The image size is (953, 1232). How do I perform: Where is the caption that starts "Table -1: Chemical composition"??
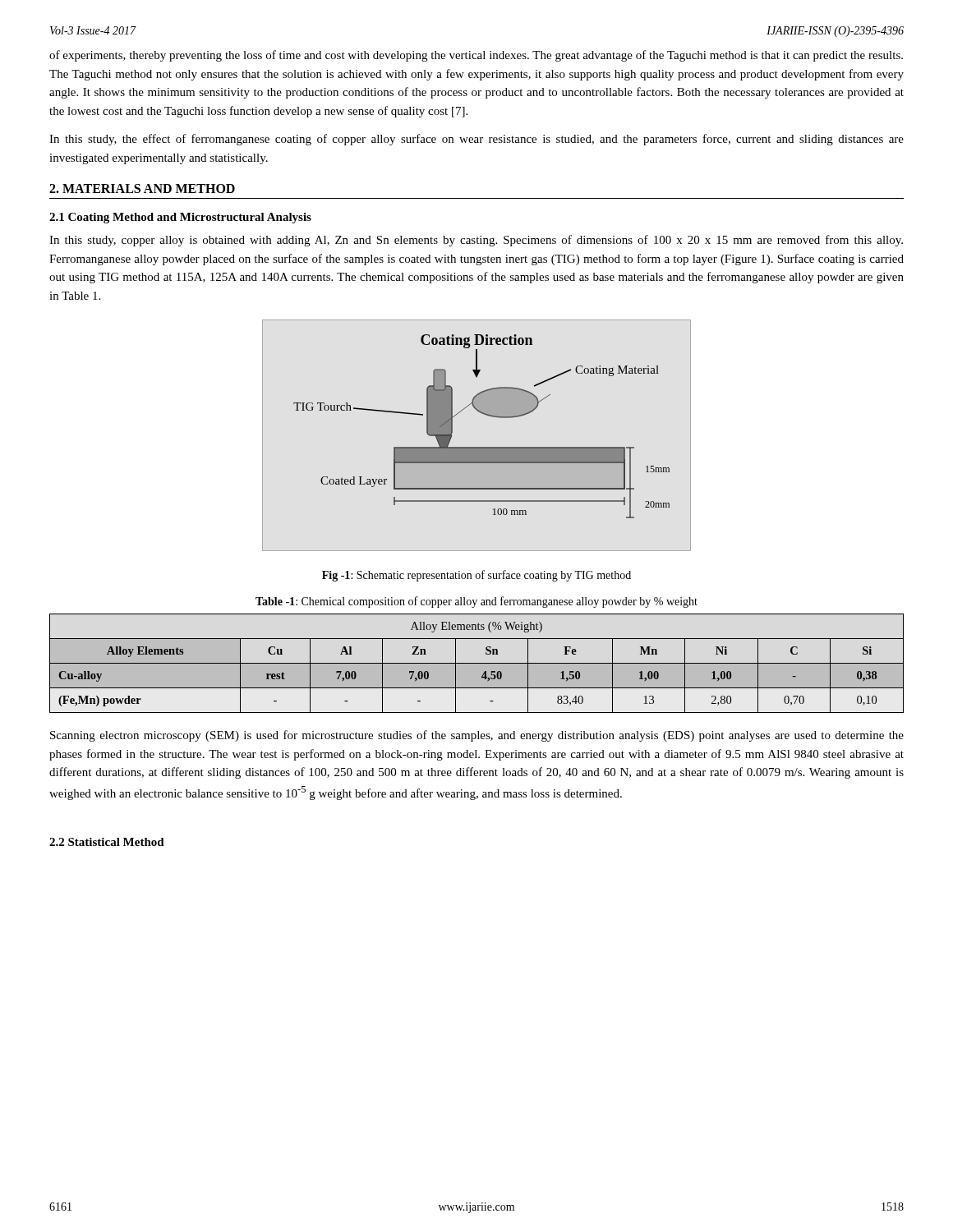coord(476,602)
